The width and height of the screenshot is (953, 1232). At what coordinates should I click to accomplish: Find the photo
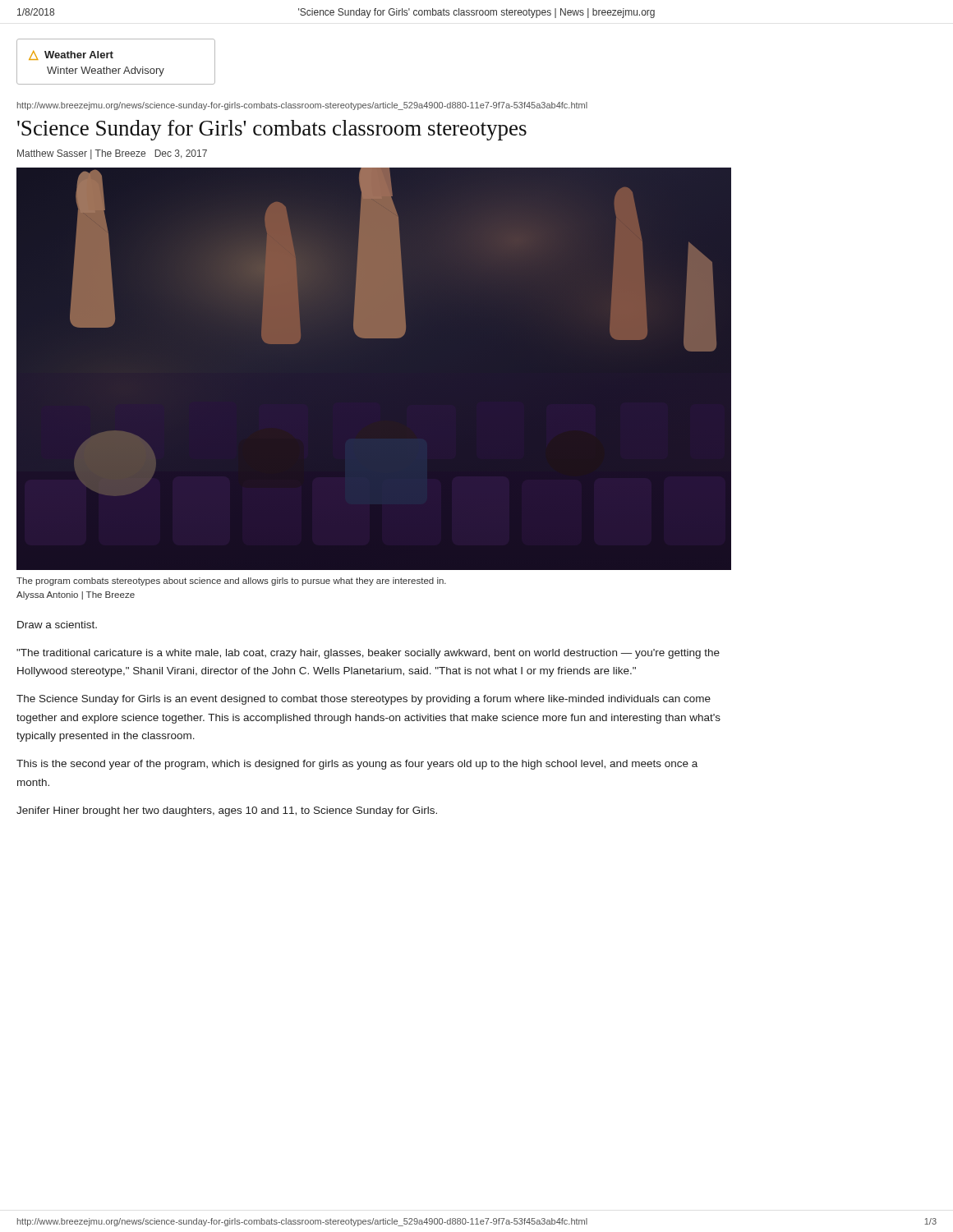point(374,369)
